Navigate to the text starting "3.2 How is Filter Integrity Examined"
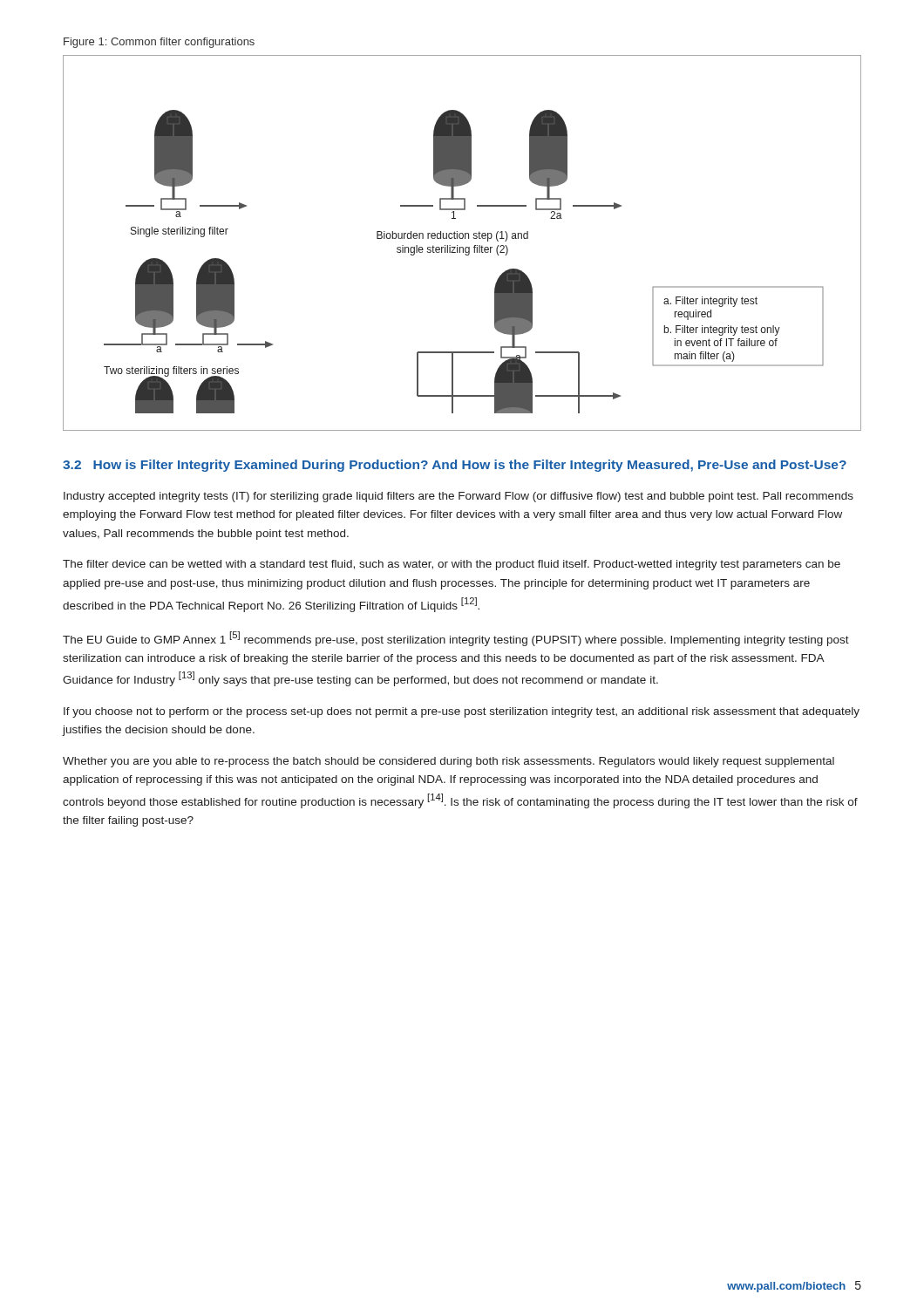 pos(455,464)
